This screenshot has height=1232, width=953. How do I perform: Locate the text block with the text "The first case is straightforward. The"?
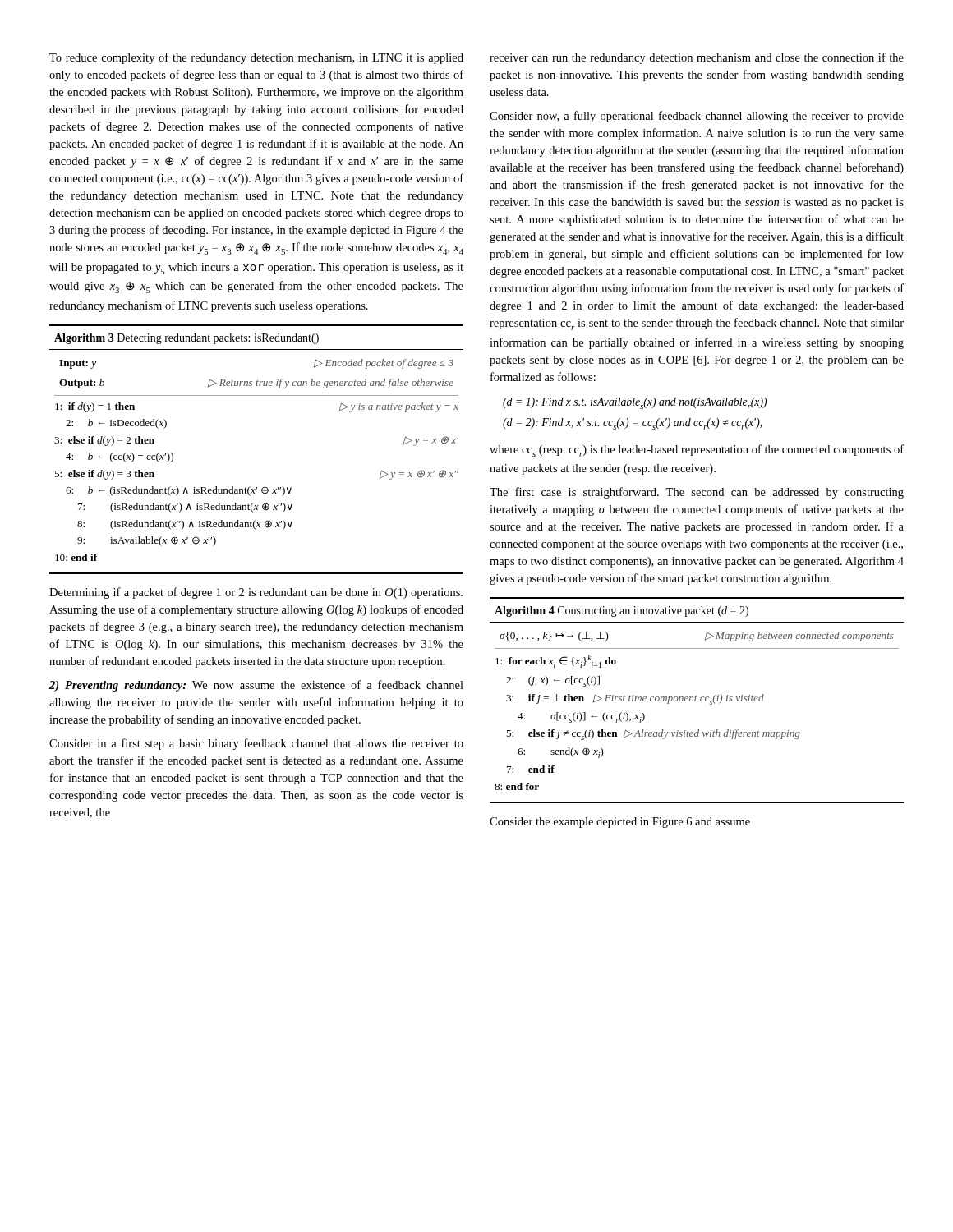tap(697, 536)
